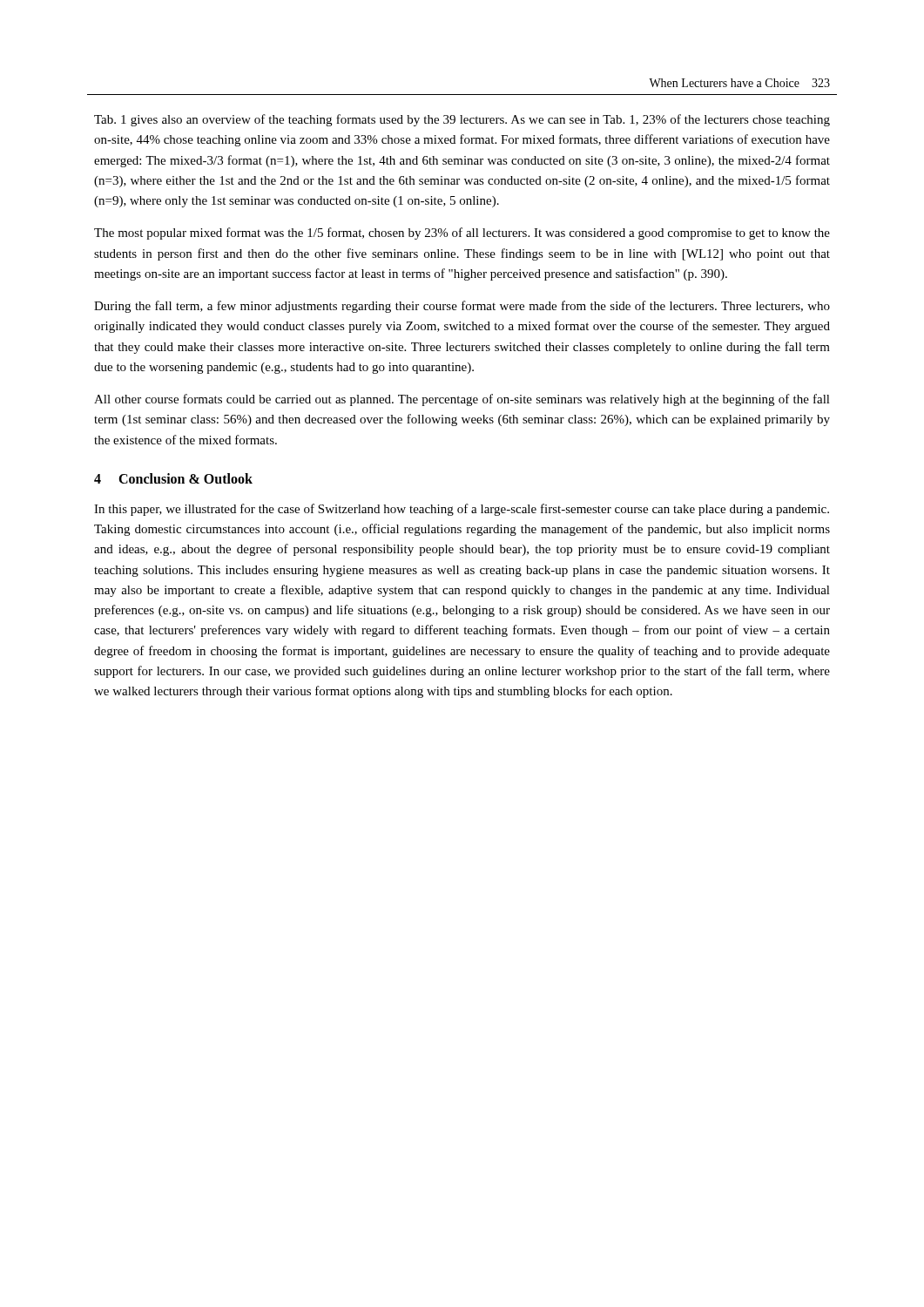Find the text block that reads "In this paper, we"
Viewport: 924px width, 1307px height.
462,600
